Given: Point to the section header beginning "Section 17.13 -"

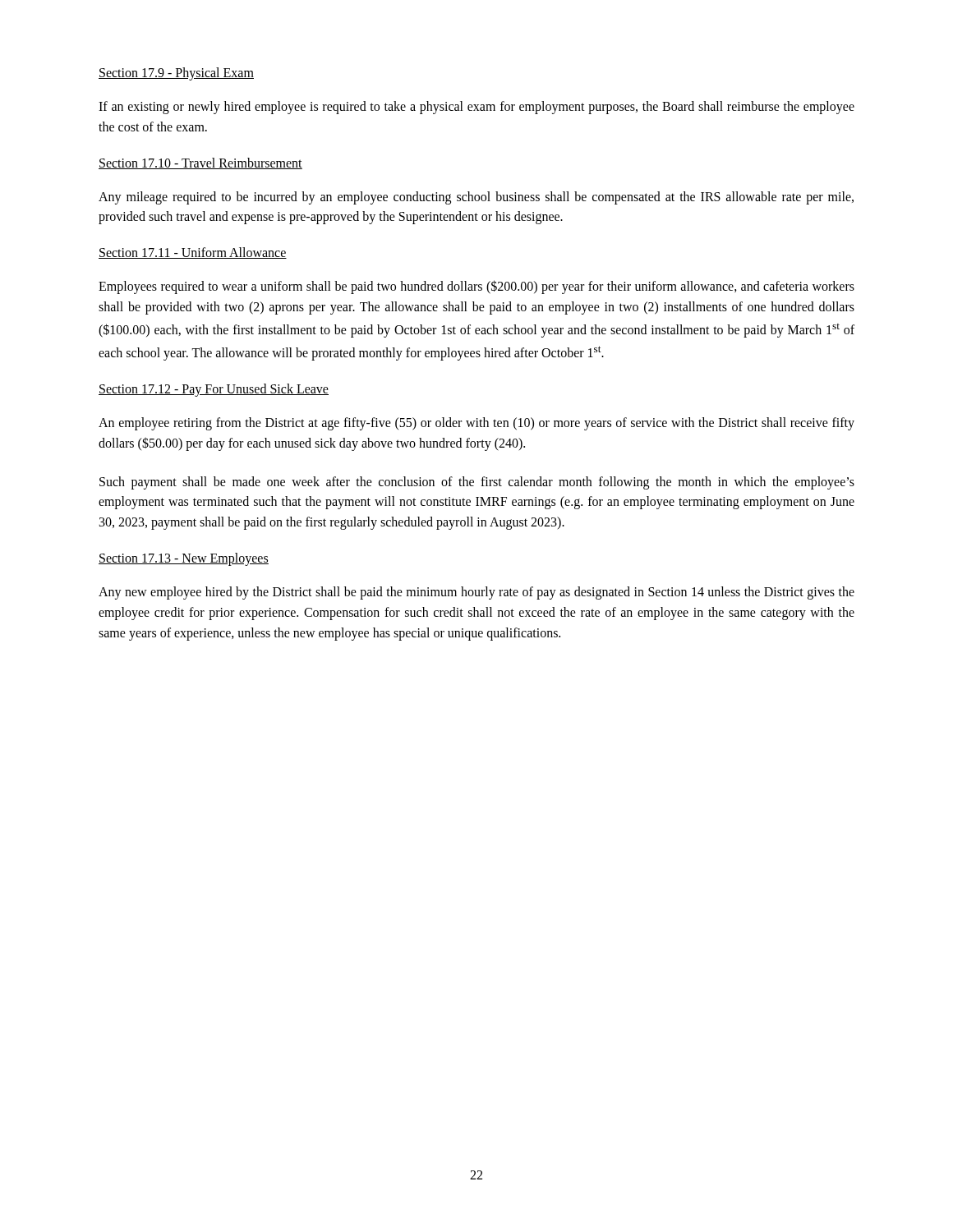Looking at the screenshot, I should coord(183,558).
